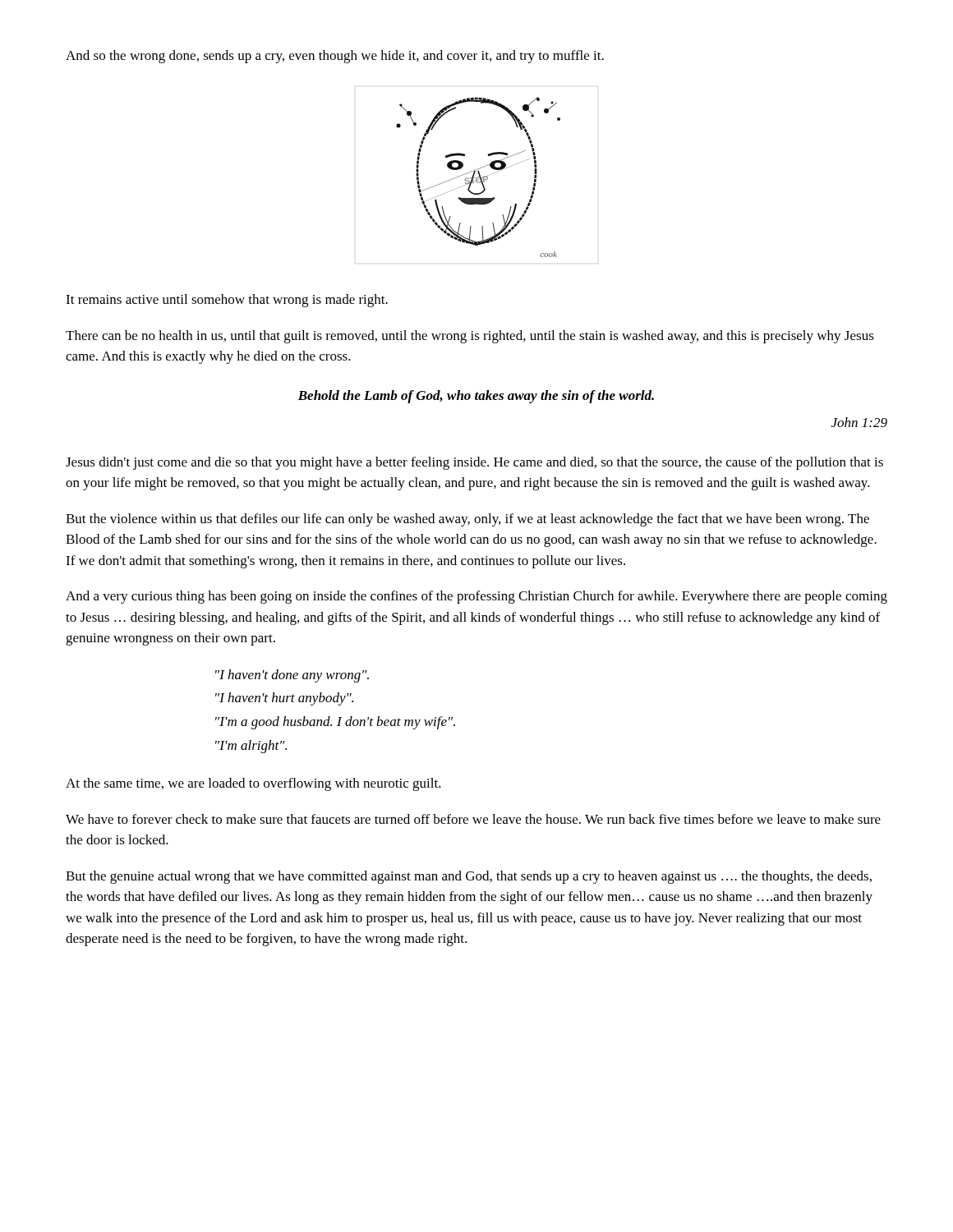Locate the text block that says "It remains active until somehow that"
This screenshot has height=1232, width=953.
coord(227,299)
